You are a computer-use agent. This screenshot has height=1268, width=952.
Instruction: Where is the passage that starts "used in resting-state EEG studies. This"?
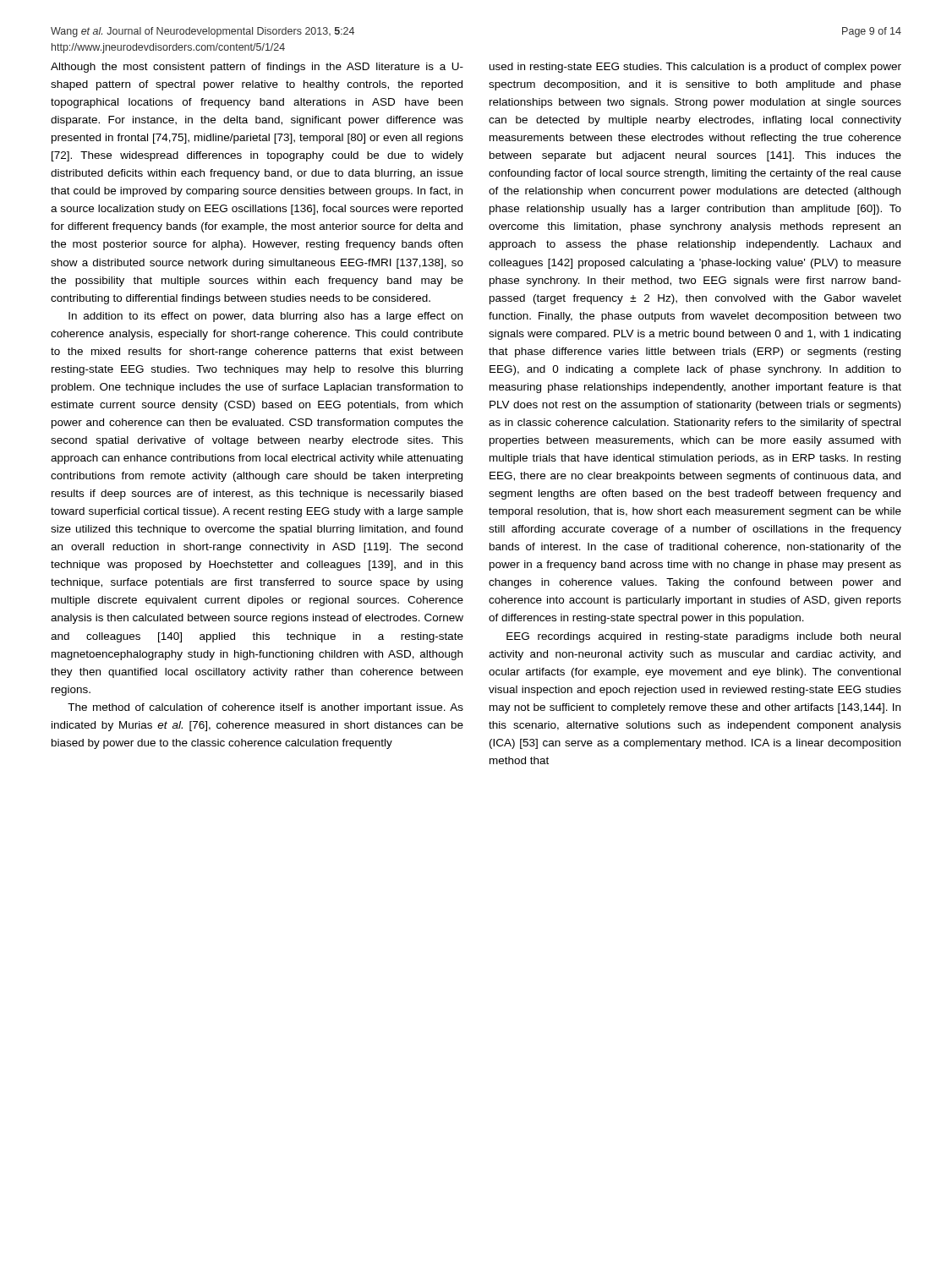[695, 413]
